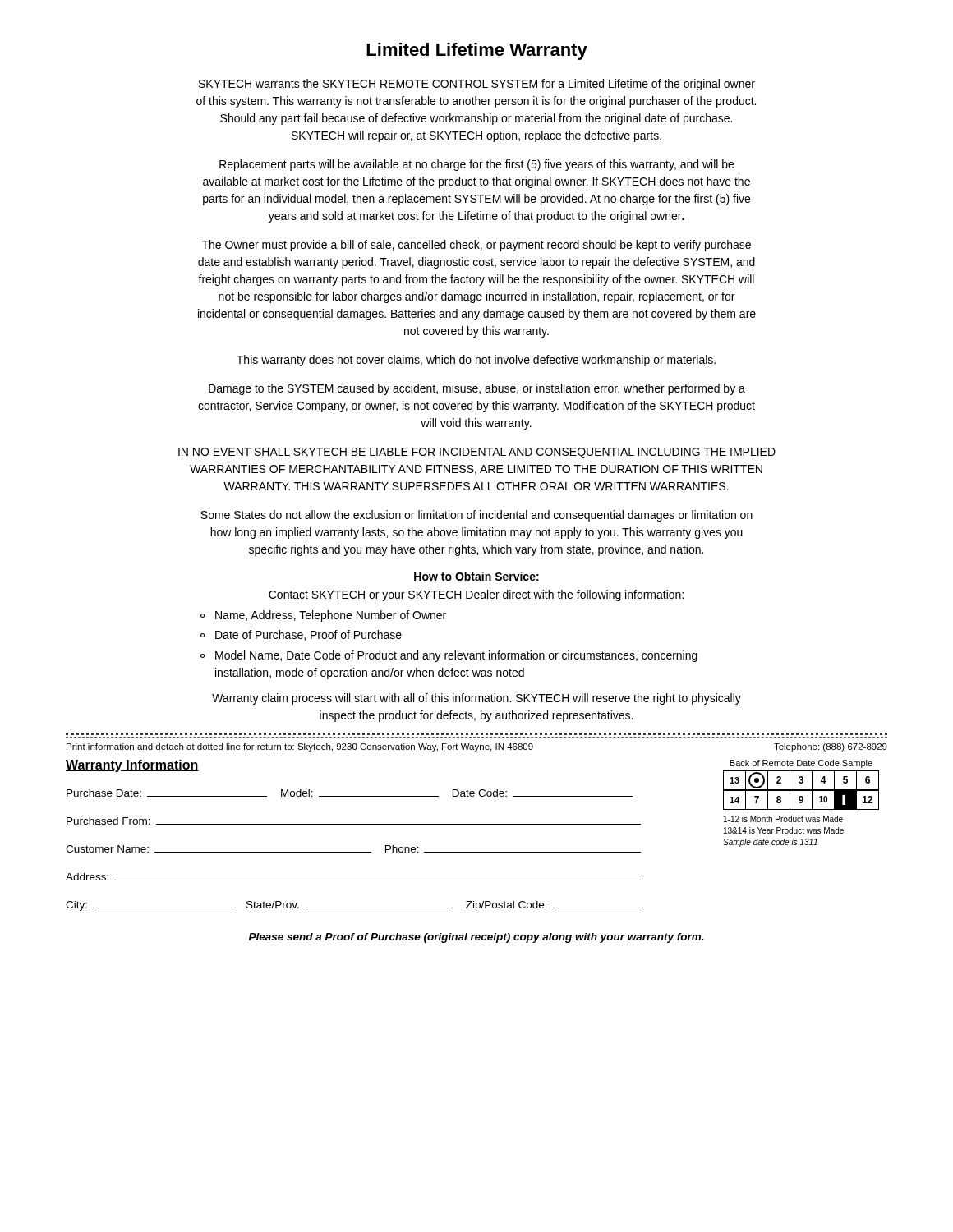Find the text block containing "IN NO EVENT SHALL SKYTECH BE LIABLE FOR"
953x1232 pixels.
[x=476, y=469]
